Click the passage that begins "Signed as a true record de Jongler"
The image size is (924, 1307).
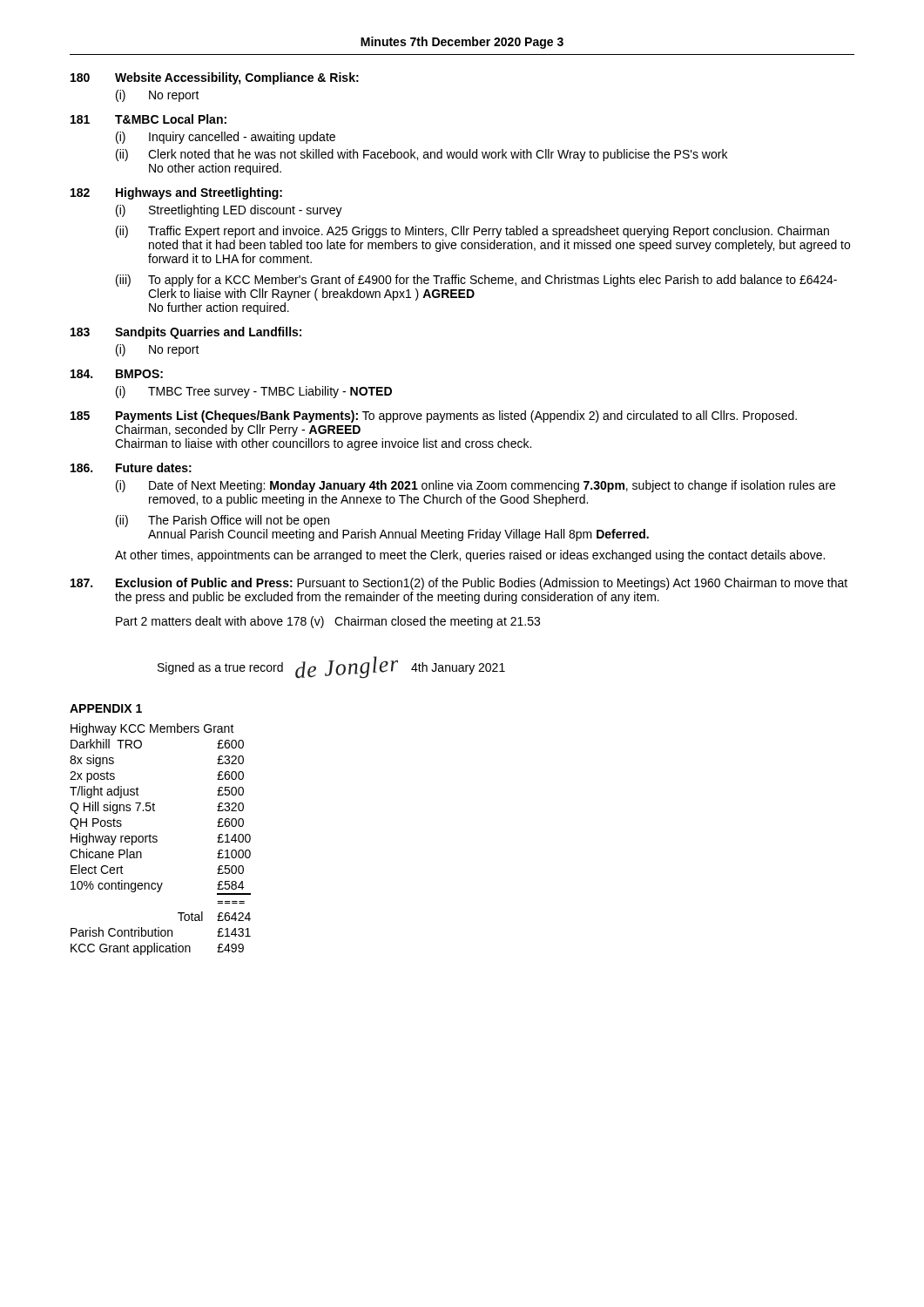click(x=331, y=667)
